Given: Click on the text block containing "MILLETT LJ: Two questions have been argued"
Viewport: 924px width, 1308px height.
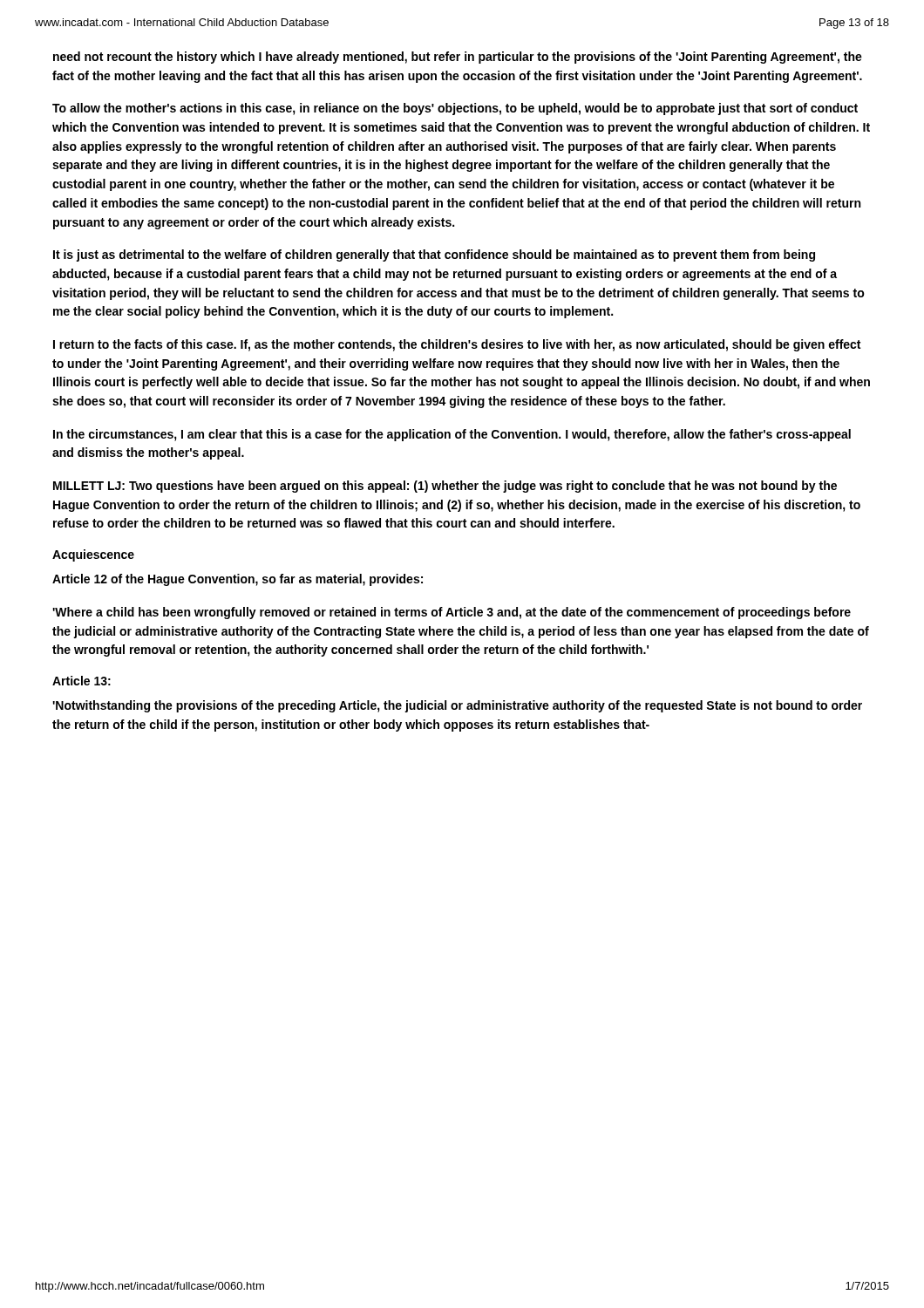Looking at the screenshot, I should [456, 505].
